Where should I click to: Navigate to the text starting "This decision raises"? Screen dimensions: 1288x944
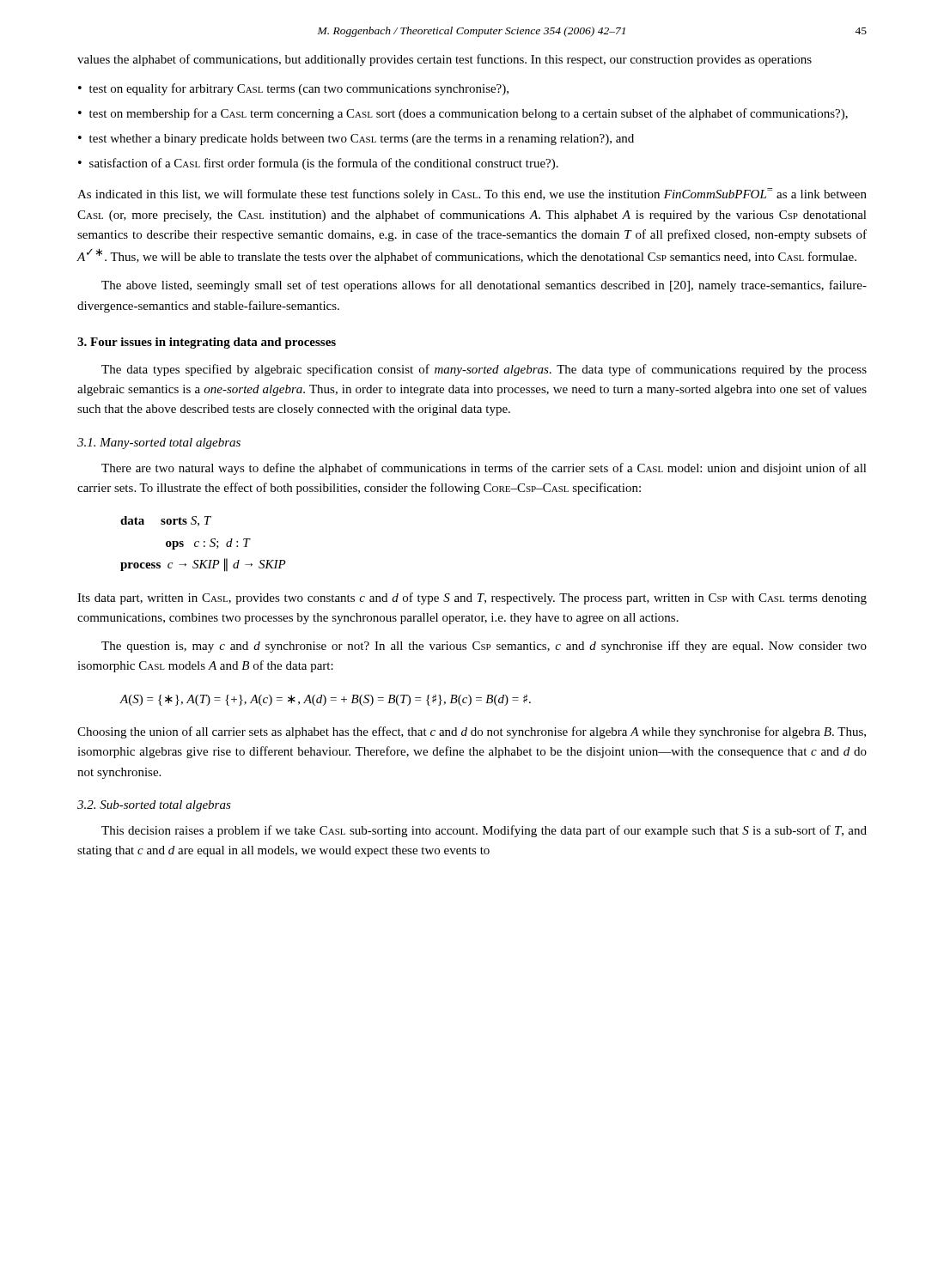(472, 841)
